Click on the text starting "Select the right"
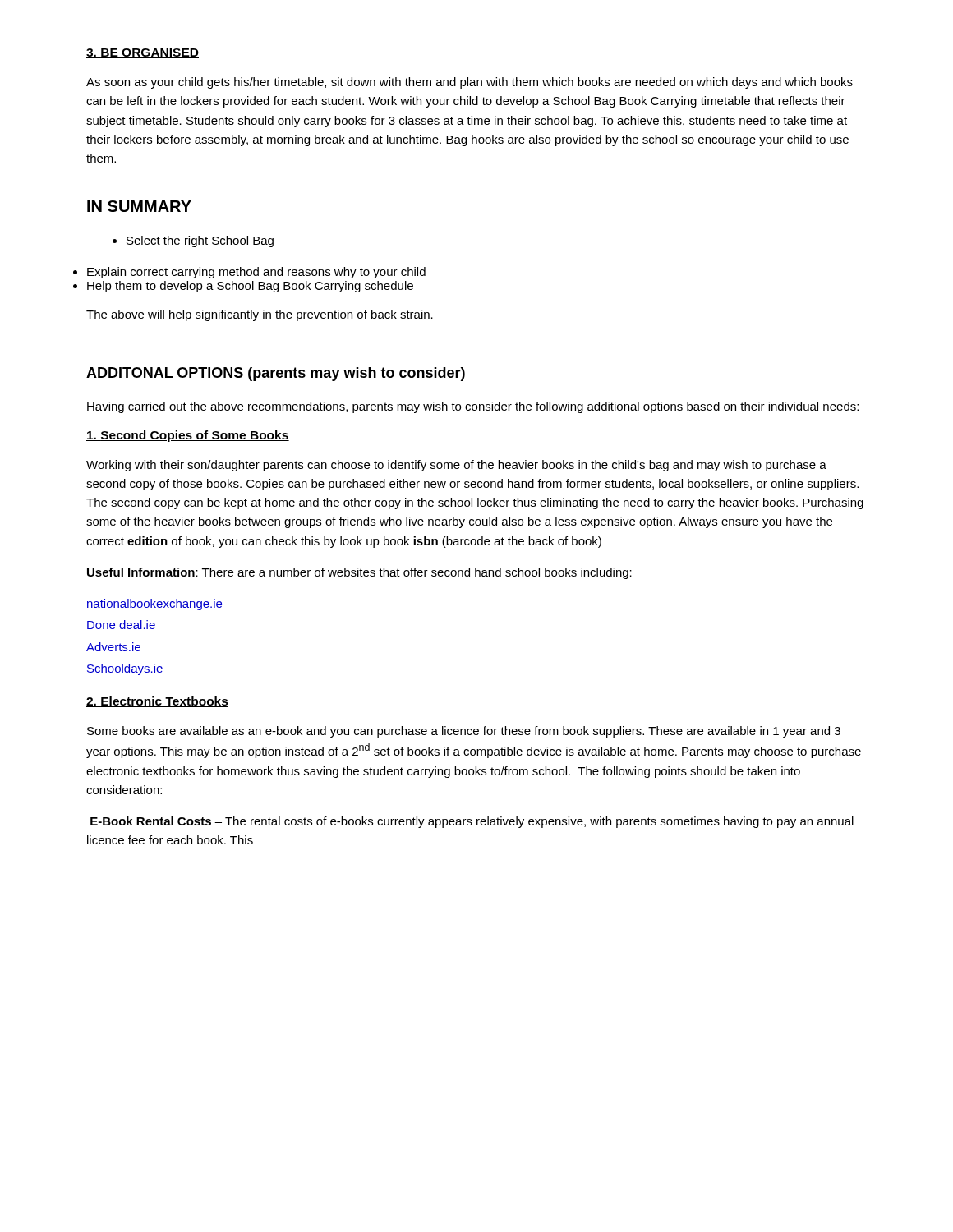Image resolution: width=953 pixels, height=1232 pixels. 193,241
